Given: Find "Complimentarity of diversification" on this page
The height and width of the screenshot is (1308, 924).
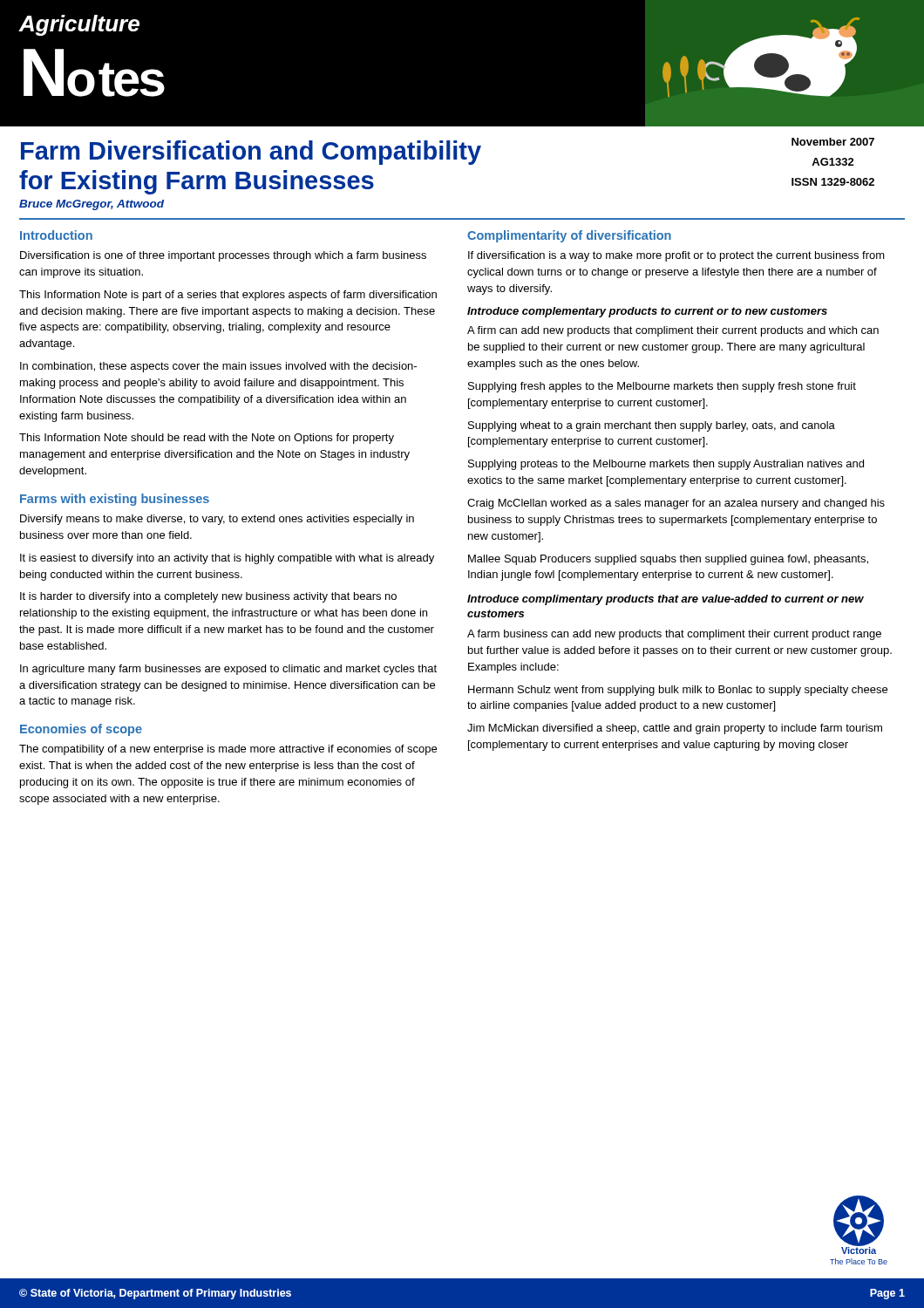Looking at the screenshot, I should pos(680,235).
